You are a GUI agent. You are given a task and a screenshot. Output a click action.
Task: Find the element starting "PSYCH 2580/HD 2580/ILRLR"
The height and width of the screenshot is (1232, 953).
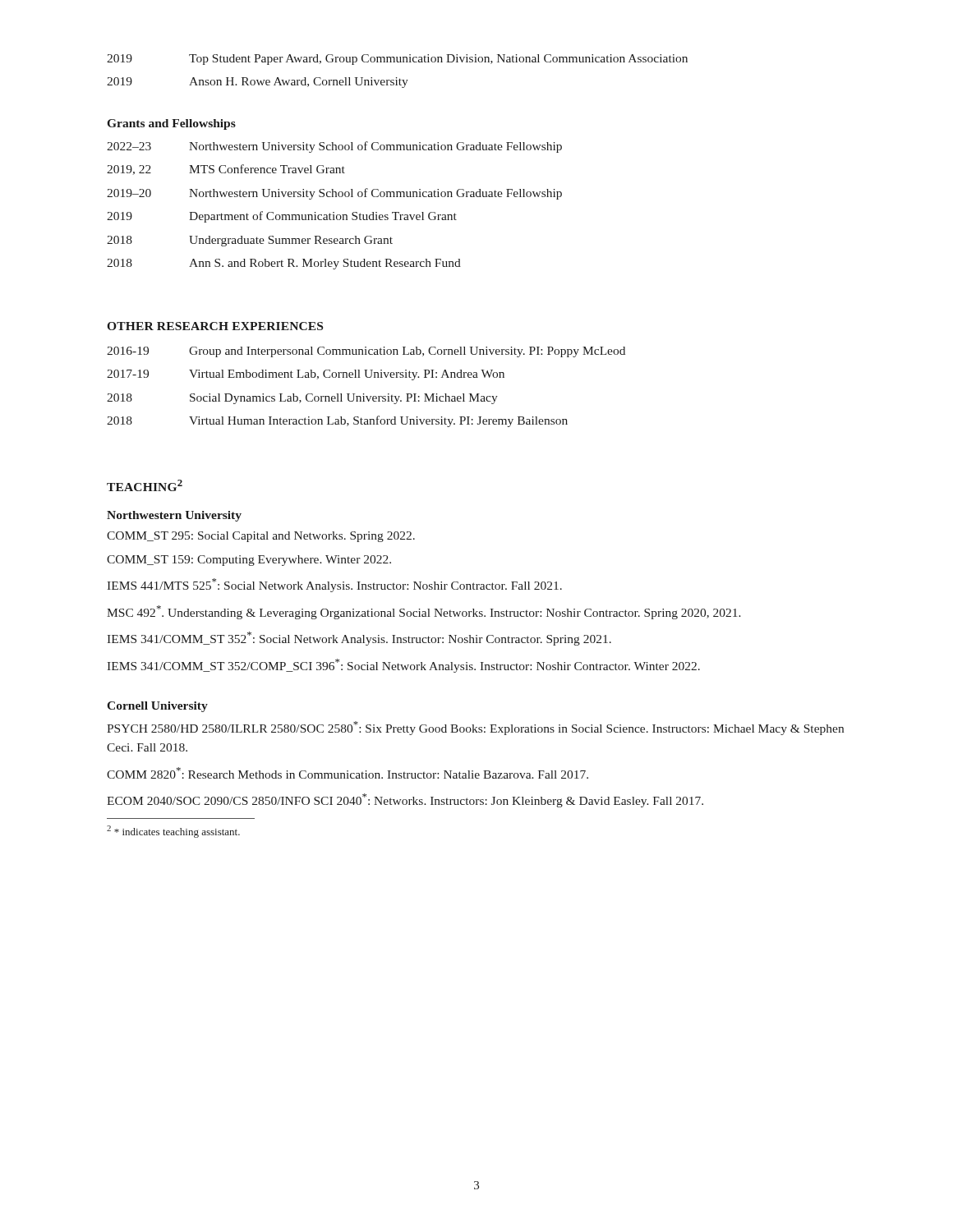tap(476, 736)
